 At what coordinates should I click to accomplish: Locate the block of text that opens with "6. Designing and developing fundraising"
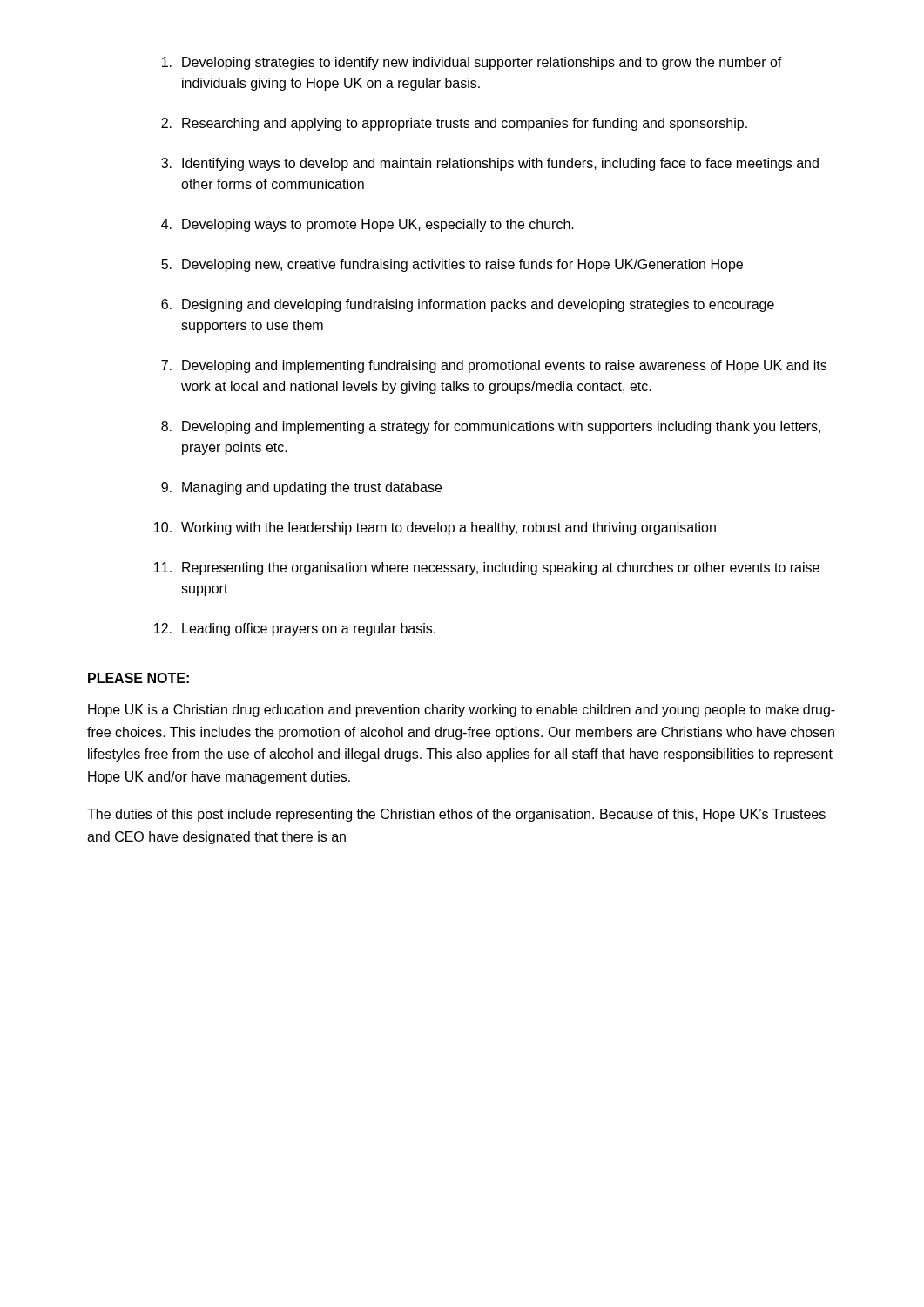click(x=488, y=315)
